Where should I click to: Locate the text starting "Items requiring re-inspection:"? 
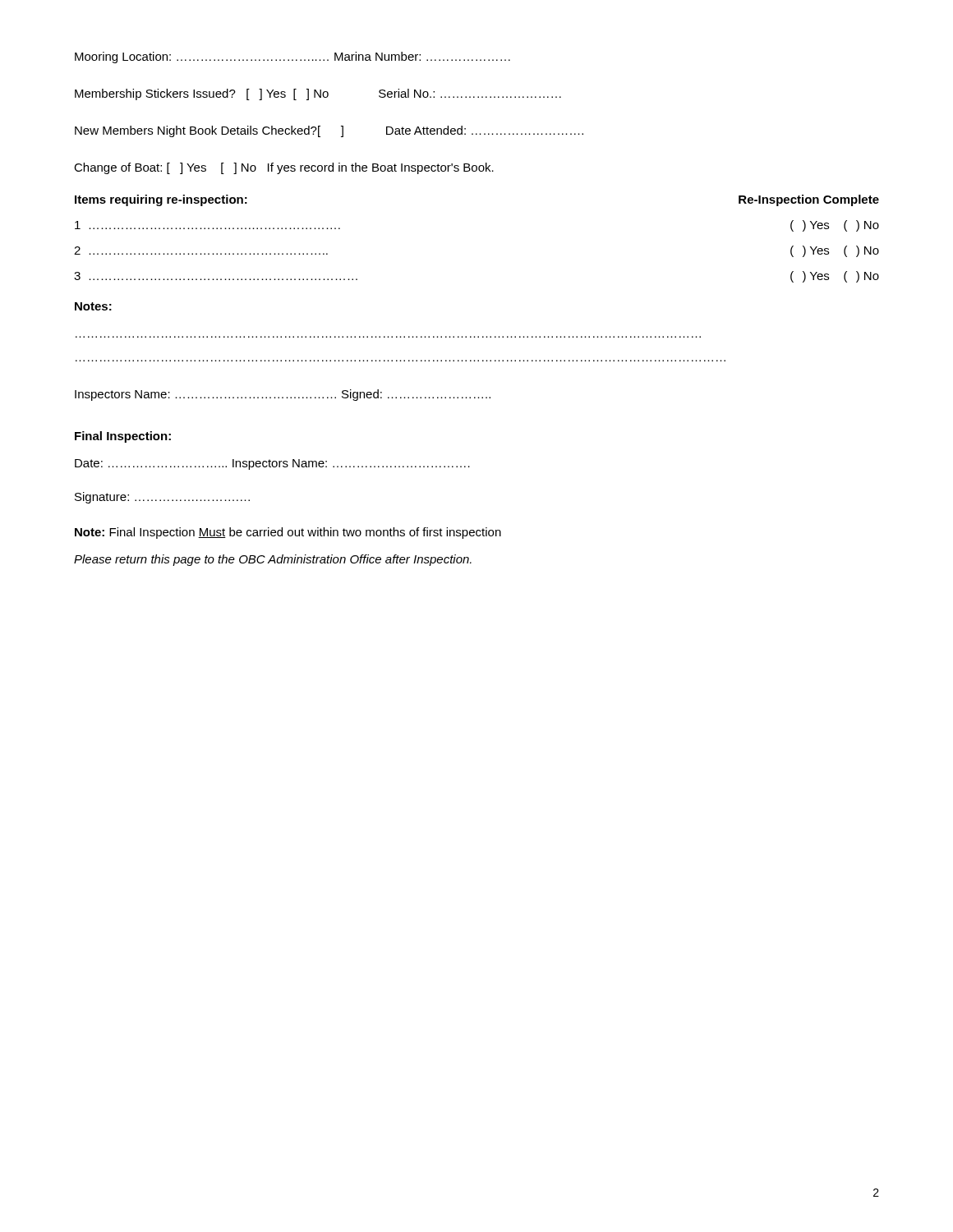[161, 199]
